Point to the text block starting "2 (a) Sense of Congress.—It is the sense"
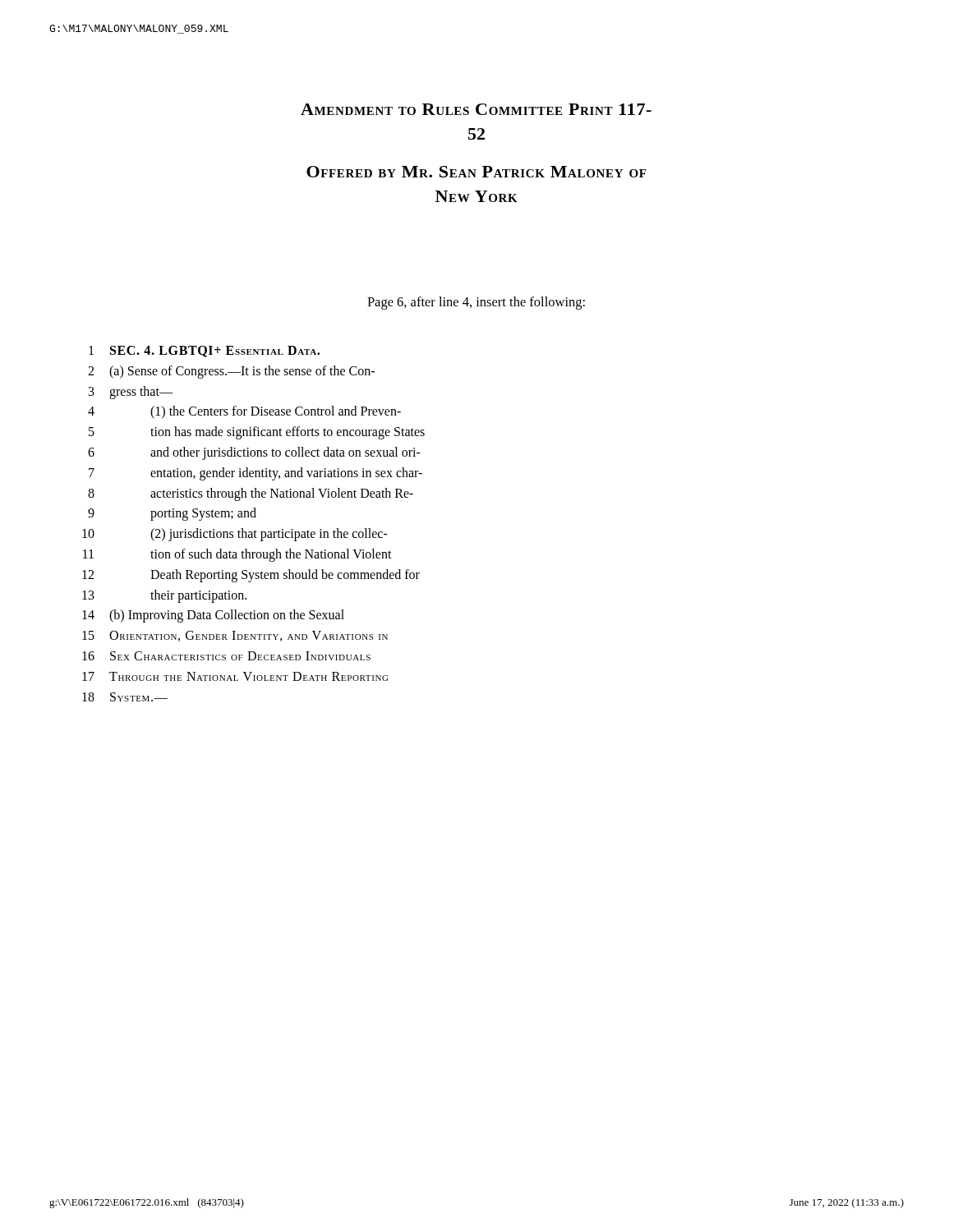Screen dimensions: 1232x953 click(231, 372)
